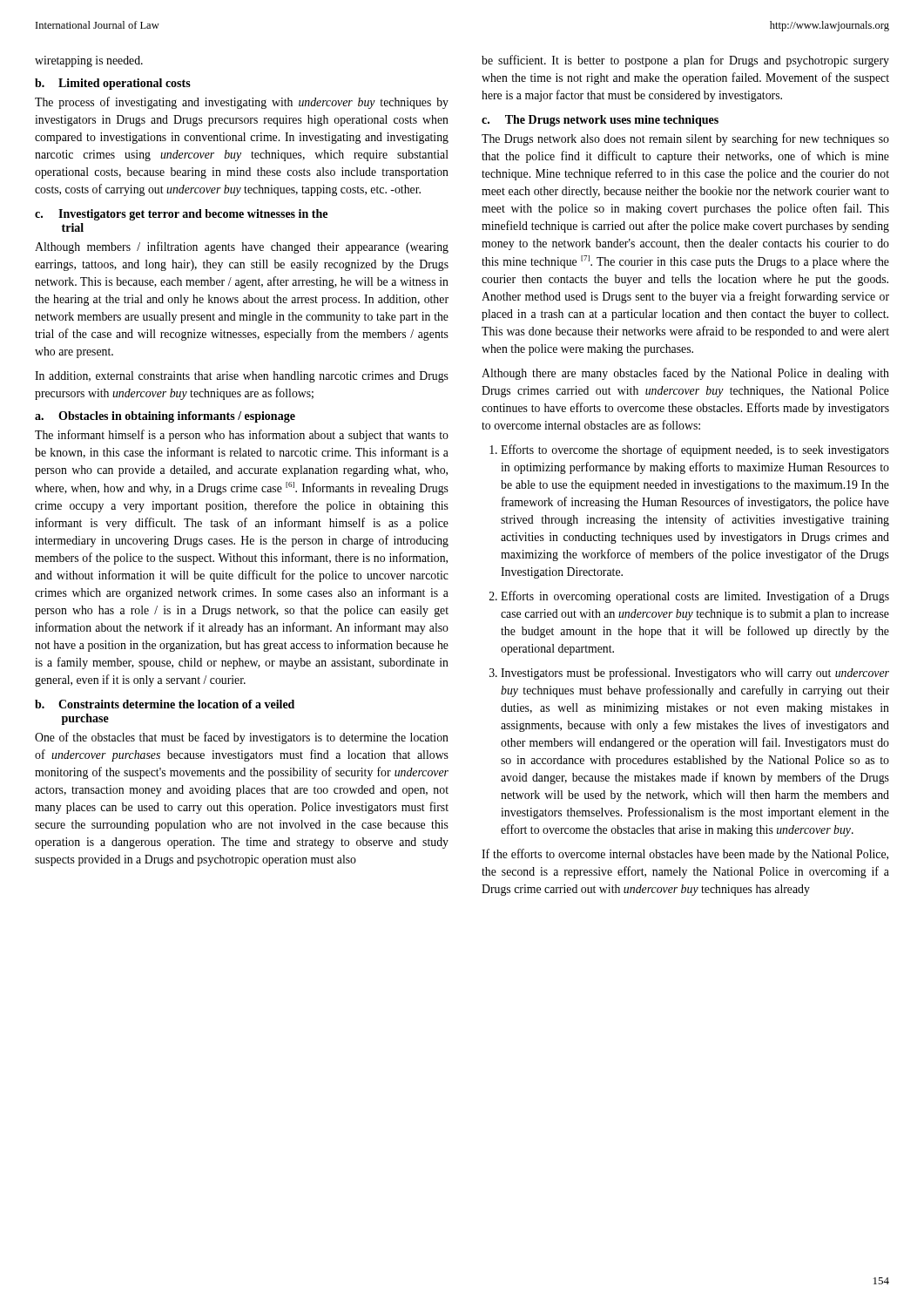Point to the block beginning "The informant himself is a person who has"

[242, 558]
